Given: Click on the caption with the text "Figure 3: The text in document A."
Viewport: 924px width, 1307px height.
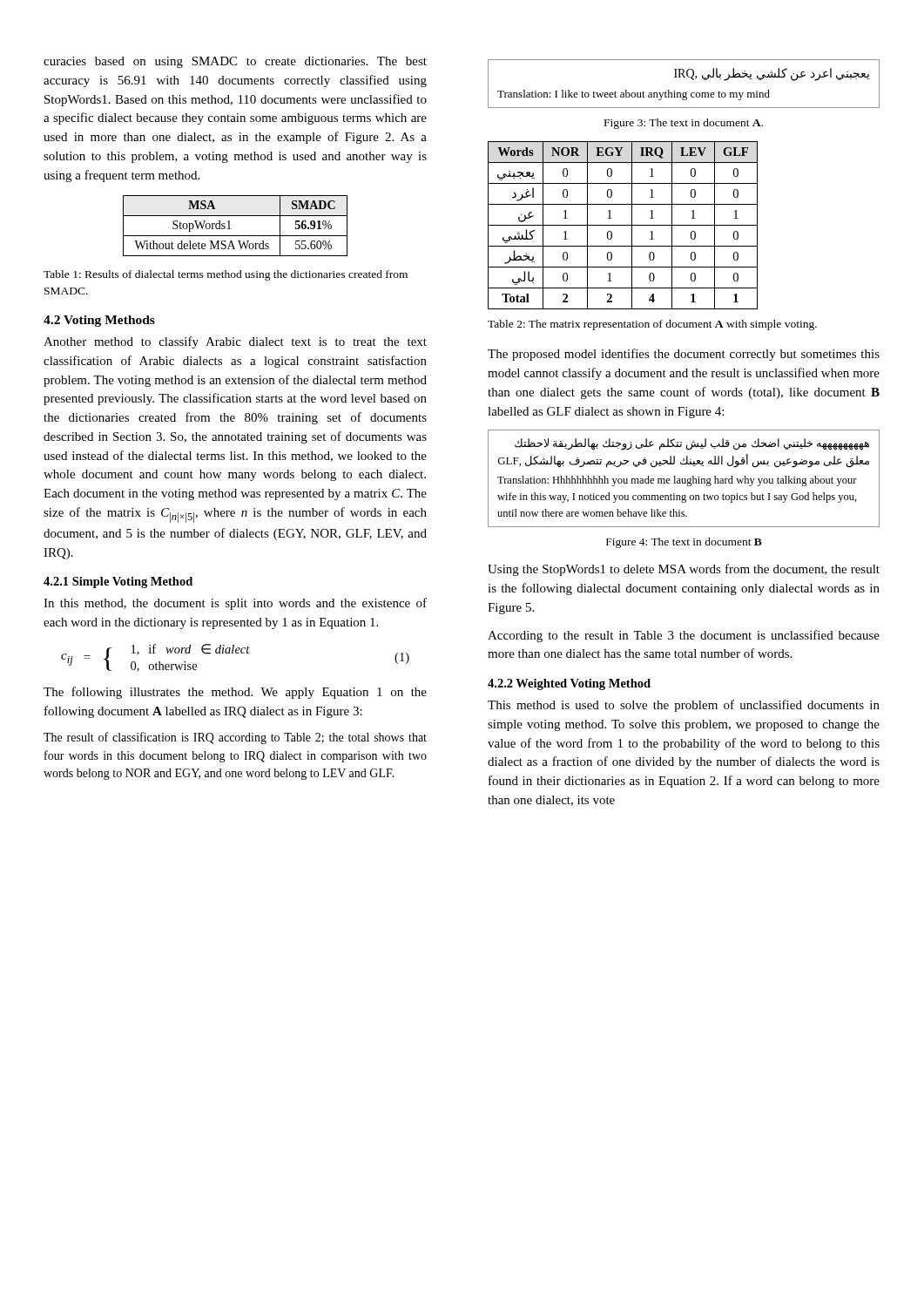Looking at the screenshot, I should coord(684,122).
